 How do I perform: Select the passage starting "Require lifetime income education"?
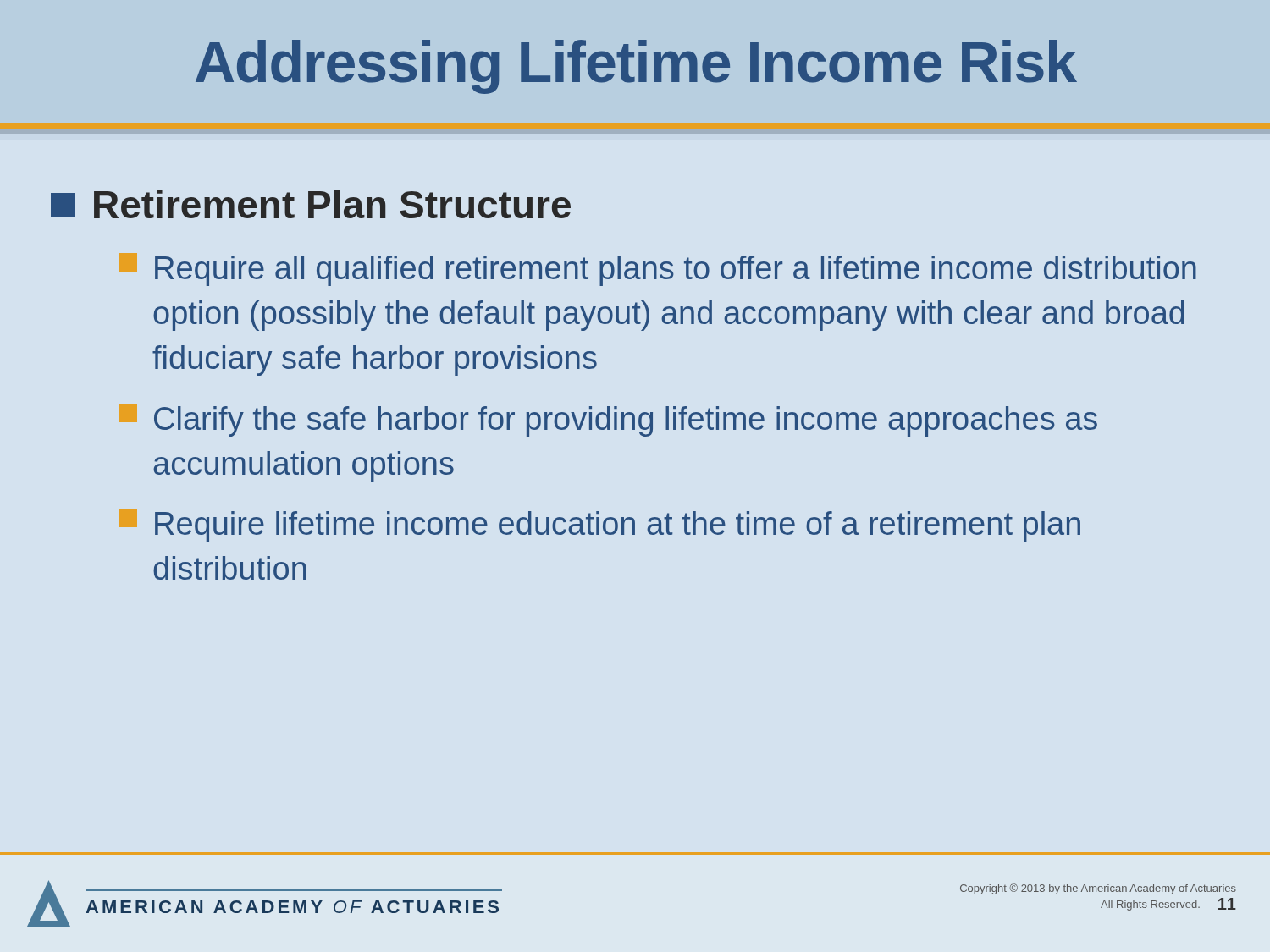point(669,547)
